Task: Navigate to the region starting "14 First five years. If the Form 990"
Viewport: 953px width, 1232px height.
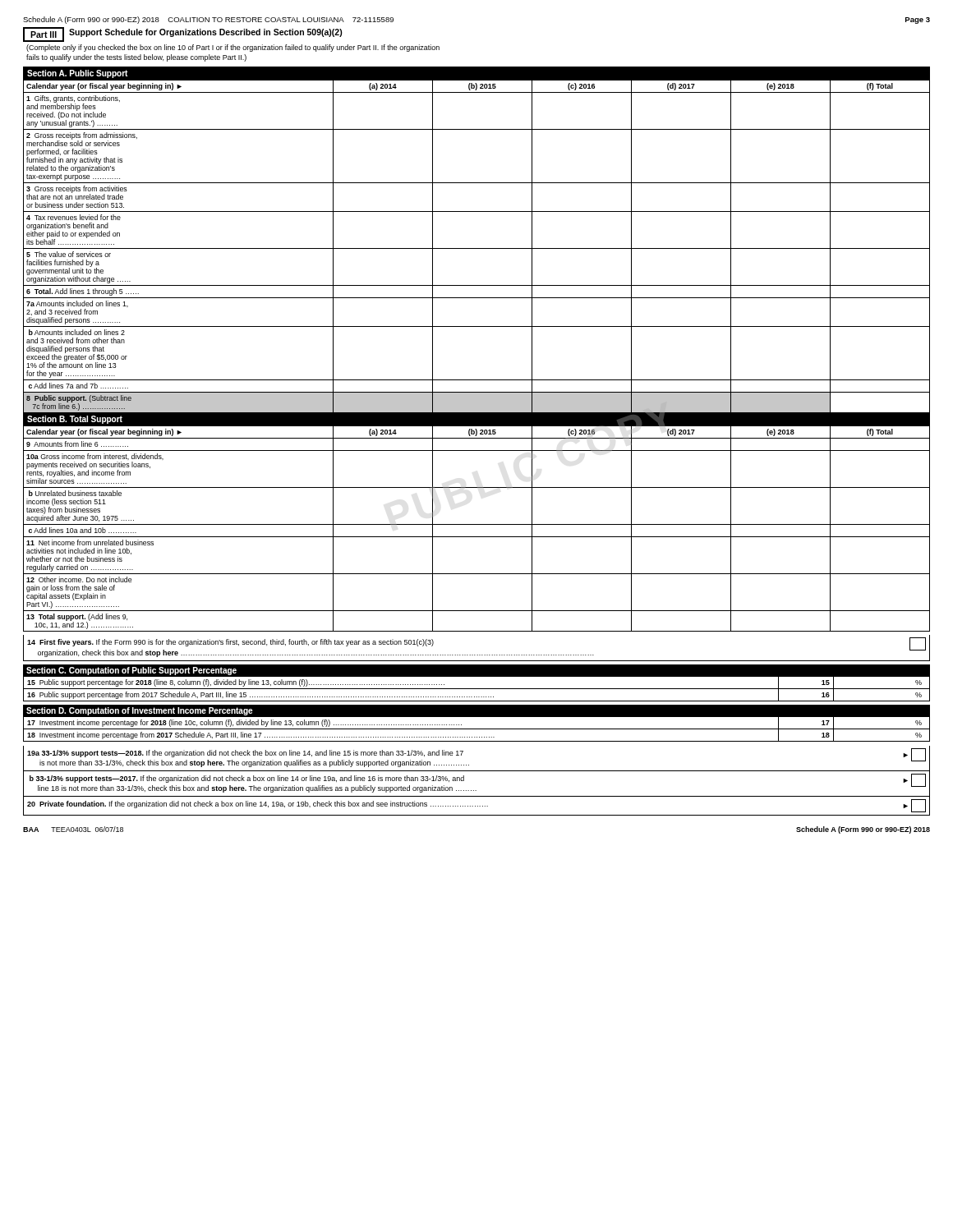Action: click(476, 648)
